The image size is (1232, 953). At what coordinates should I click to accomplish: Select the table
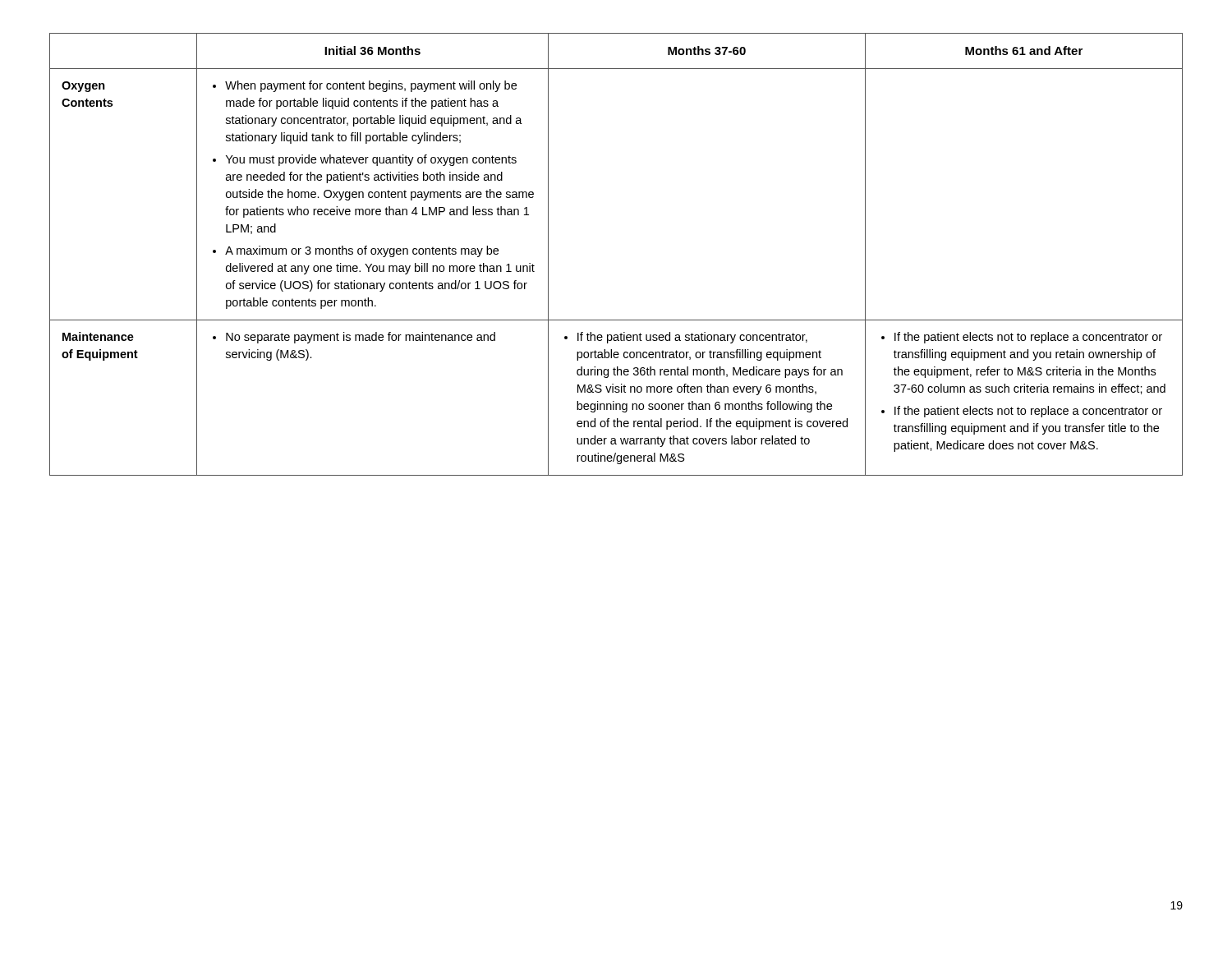tap(616, 254)
